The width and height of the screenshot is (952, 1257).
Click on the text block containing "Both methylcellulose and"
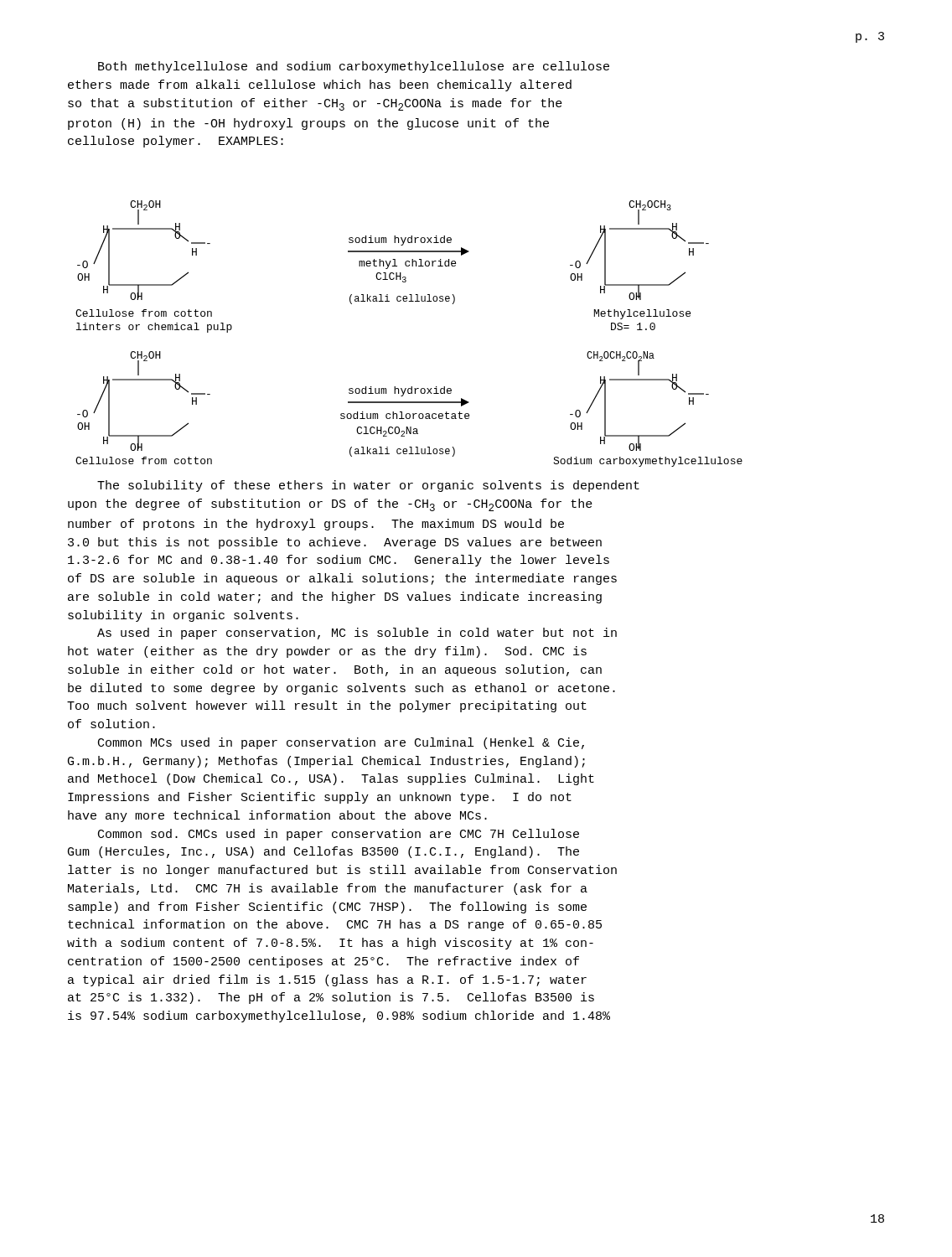point(339,105)
